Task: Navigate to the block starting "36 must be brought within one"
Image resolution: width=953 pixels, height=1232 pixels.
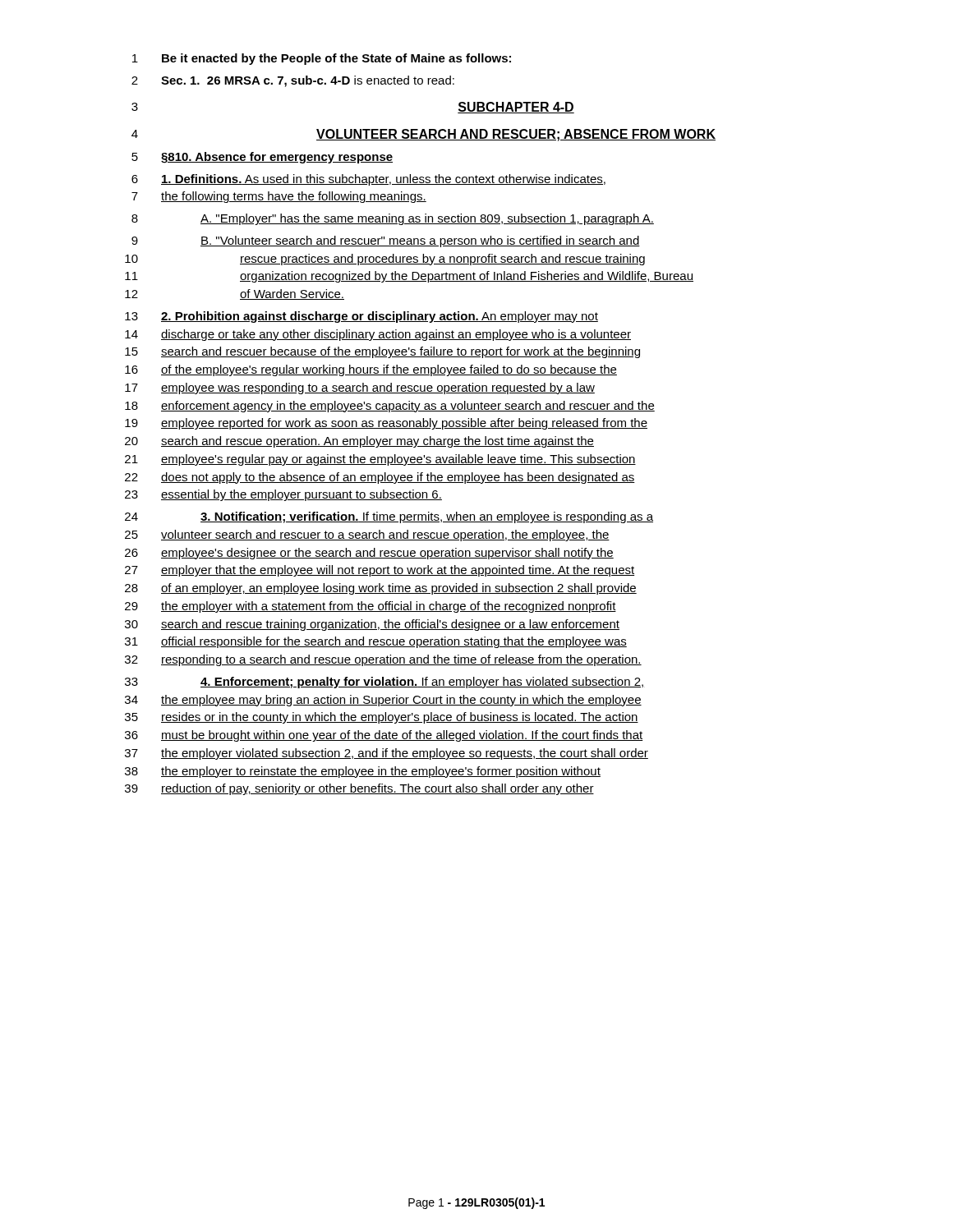Action: pyautogui.click(x=485, y=735)
